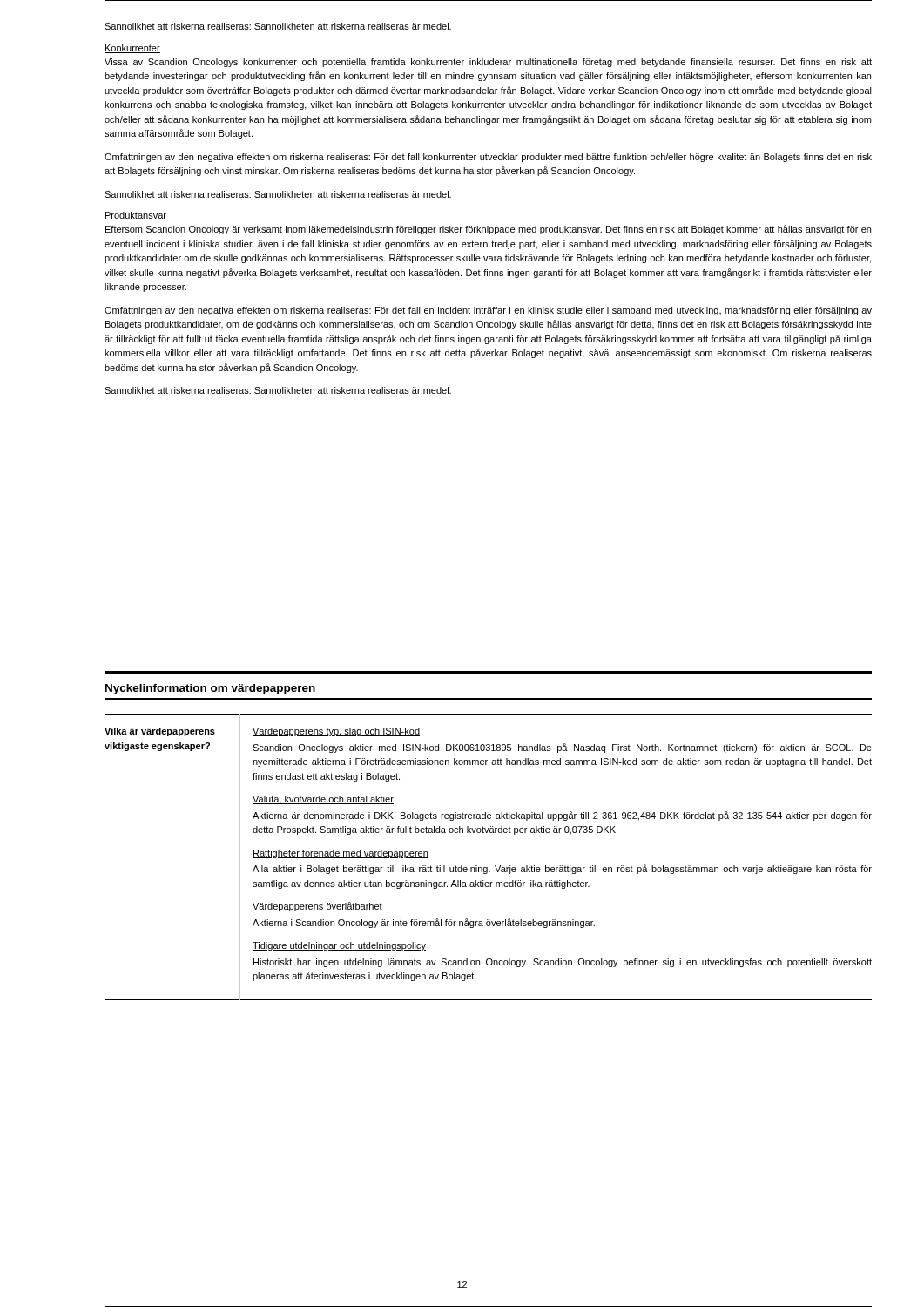
Task: Locate the text block containing "Tidigare utdelningar och"
Action: (x=562, y=961)
